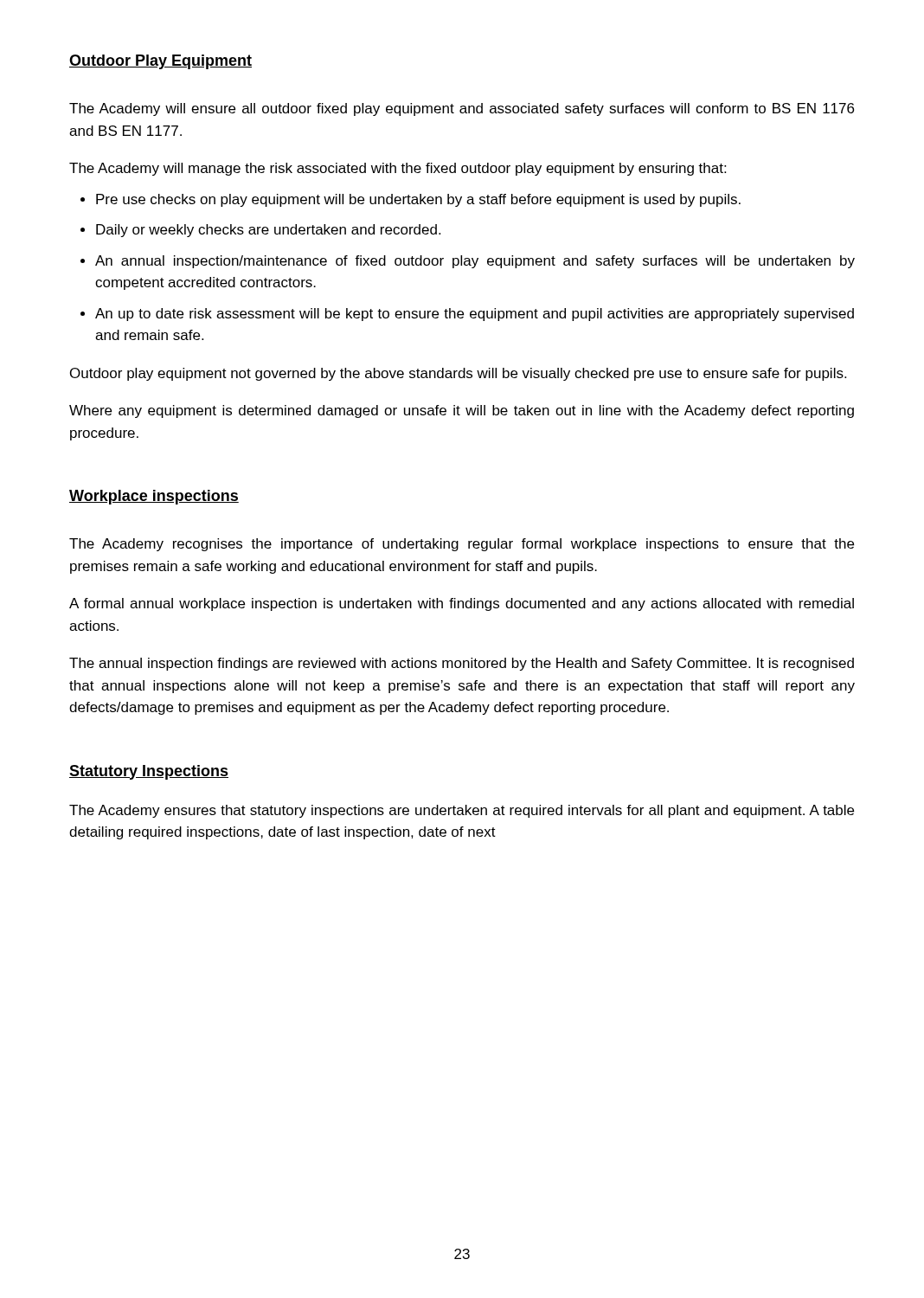Find the block on this page that starts "Where any equipment is determined damaged"

click(462, 422)
